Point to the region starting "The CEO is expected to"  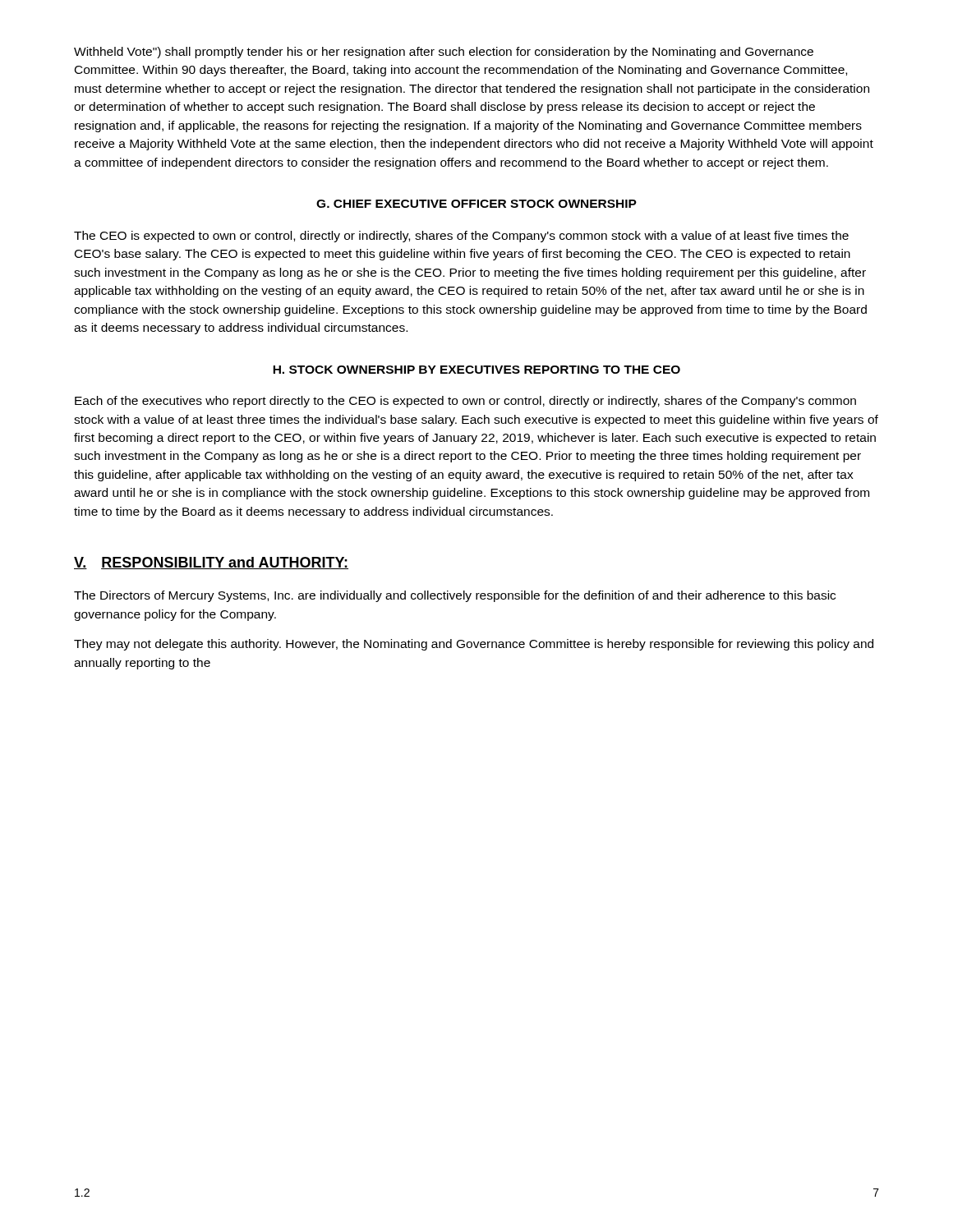pos(471,281)
